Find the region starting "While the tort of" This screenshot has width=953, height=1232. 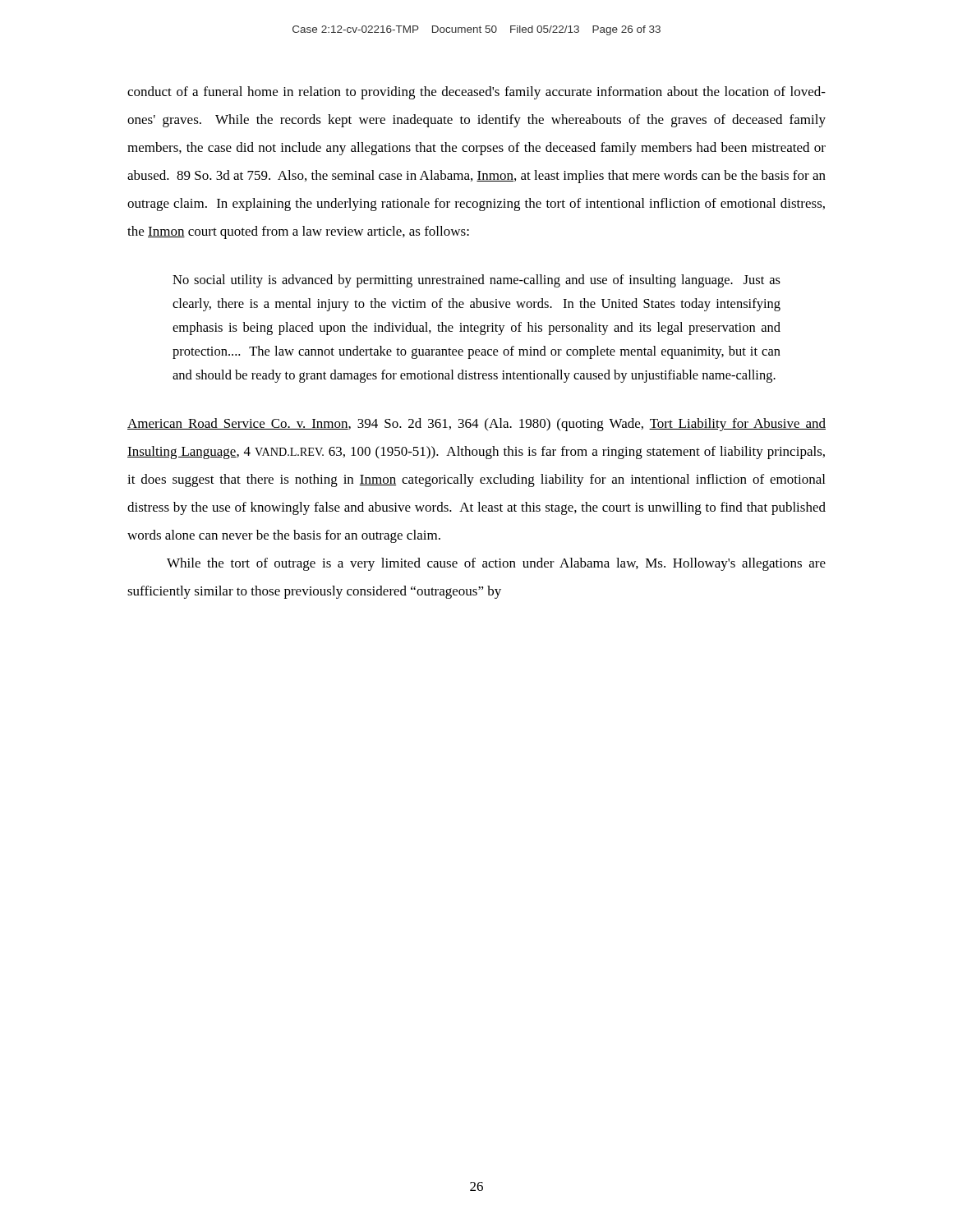click(476, 577)
